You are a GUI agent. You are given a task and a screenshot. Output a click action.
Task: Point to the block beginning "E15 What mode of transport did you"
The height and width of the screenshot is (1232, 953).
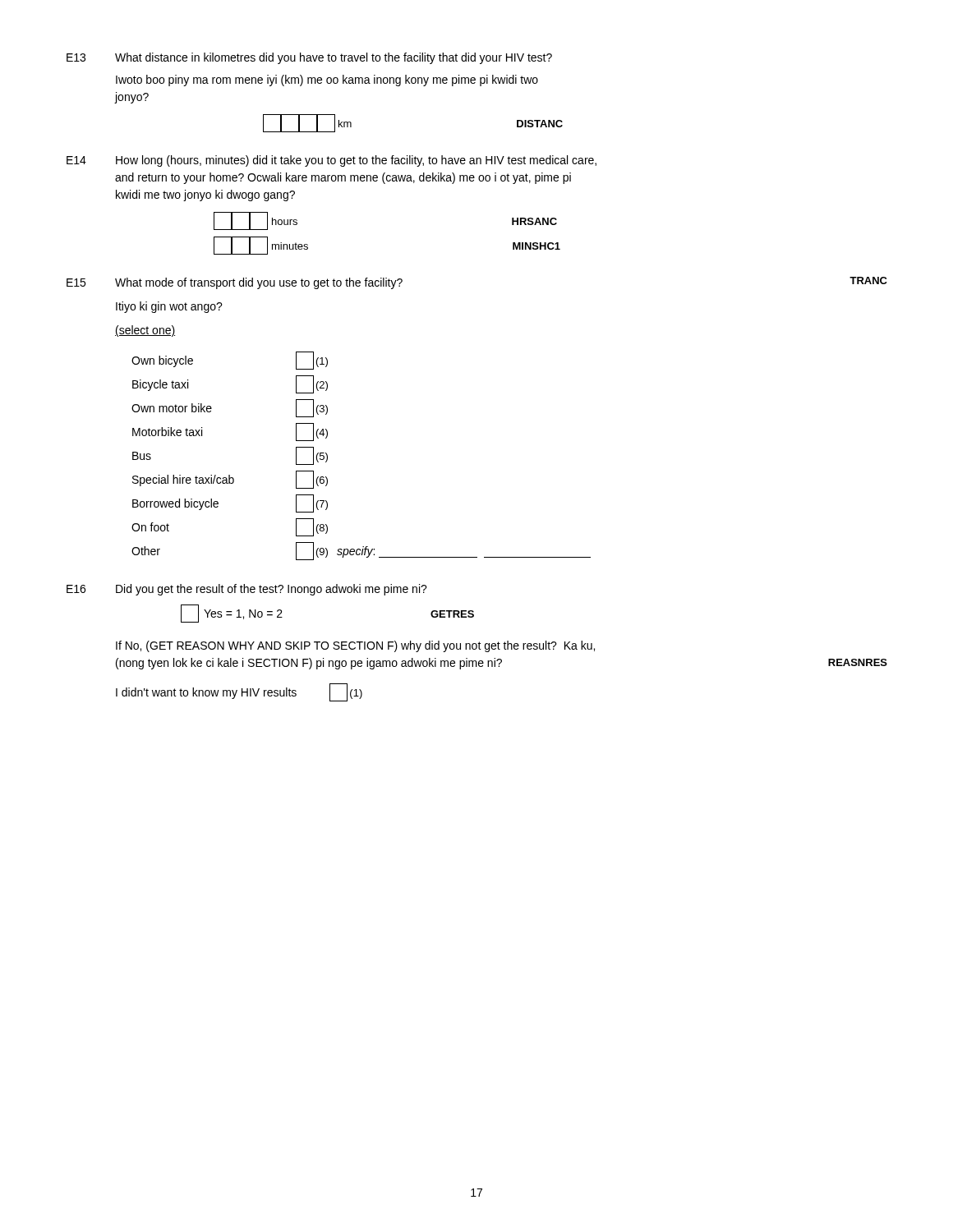pyautogui.click(x=263, y=283)
